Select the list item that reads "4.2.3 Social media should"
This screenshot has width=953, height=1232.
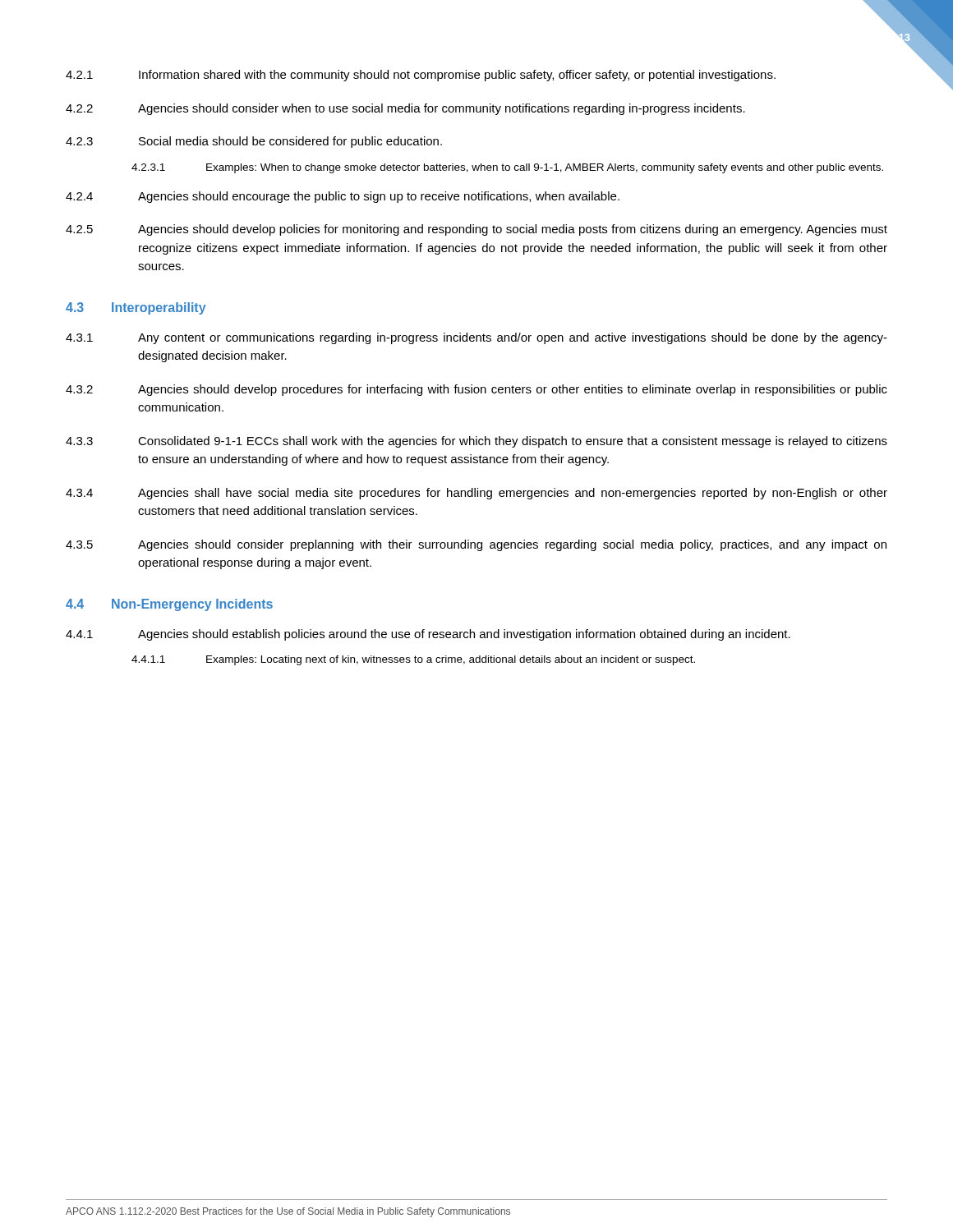254,142
